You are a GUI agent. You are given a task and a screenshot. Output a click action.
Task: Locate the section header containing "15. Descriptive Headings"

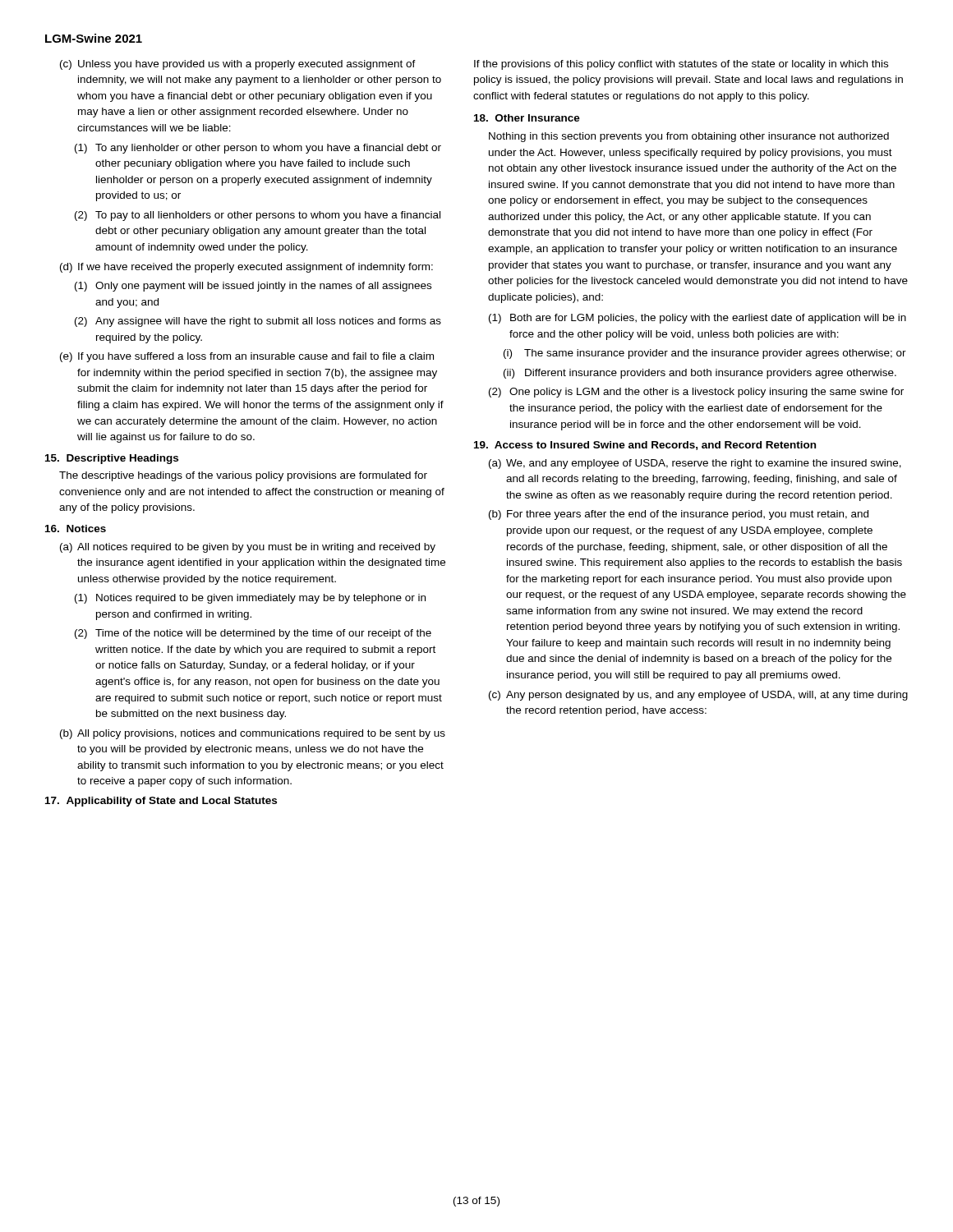112,459
